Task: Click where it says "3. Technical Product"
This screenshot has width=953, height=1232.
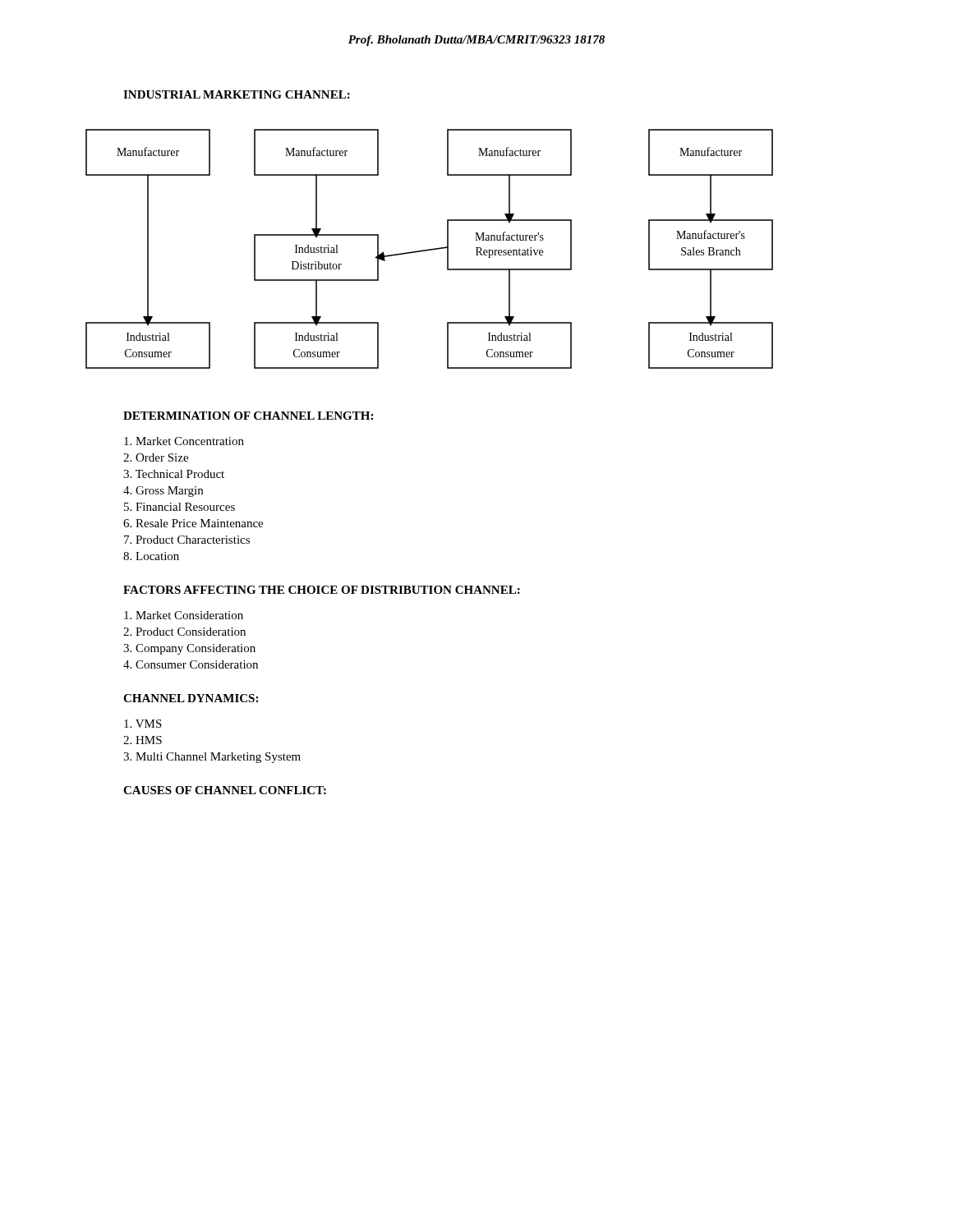Action: click(174, 474)
